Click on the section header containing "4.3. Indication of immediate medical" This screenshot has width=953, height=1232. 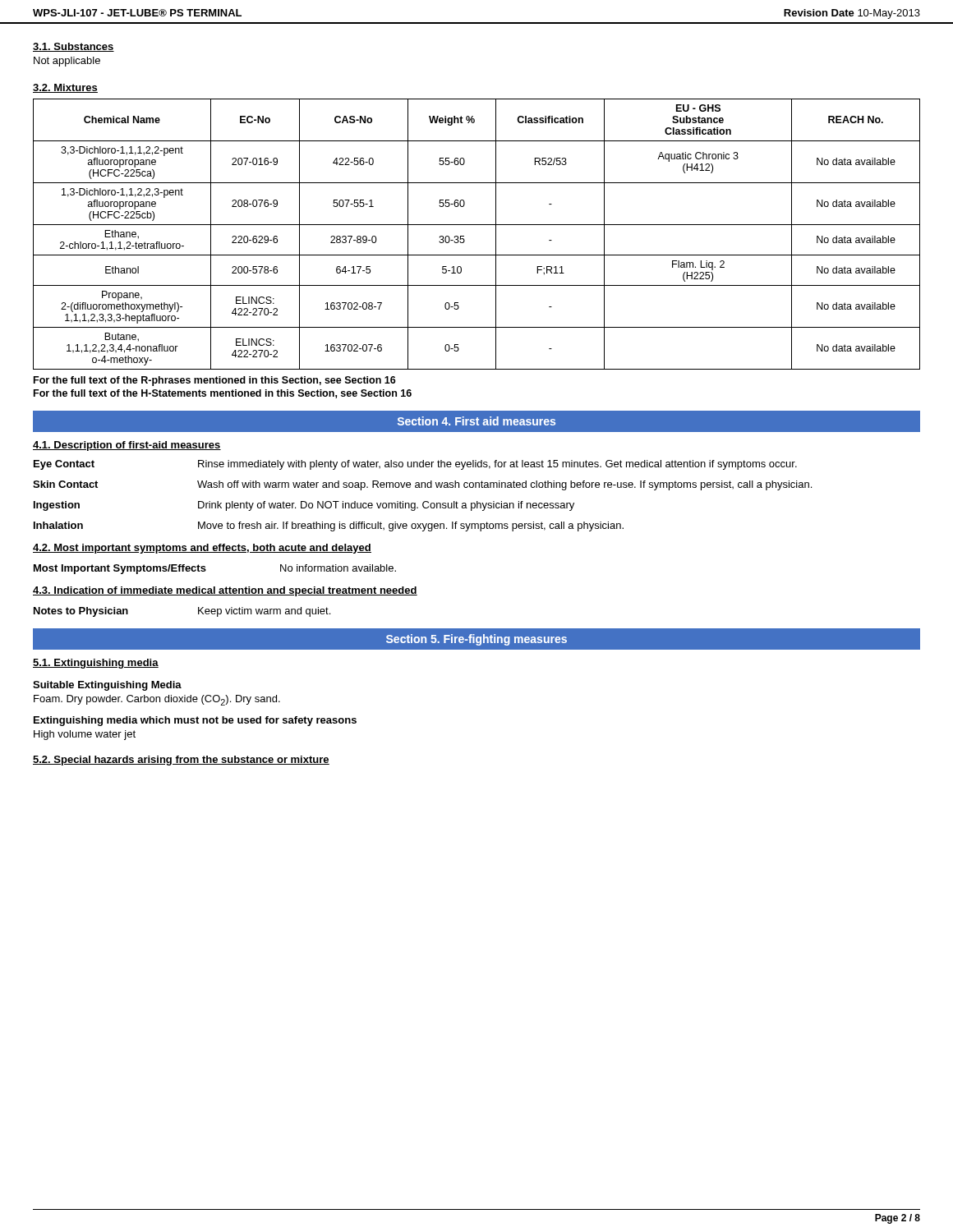coord(225,590)
